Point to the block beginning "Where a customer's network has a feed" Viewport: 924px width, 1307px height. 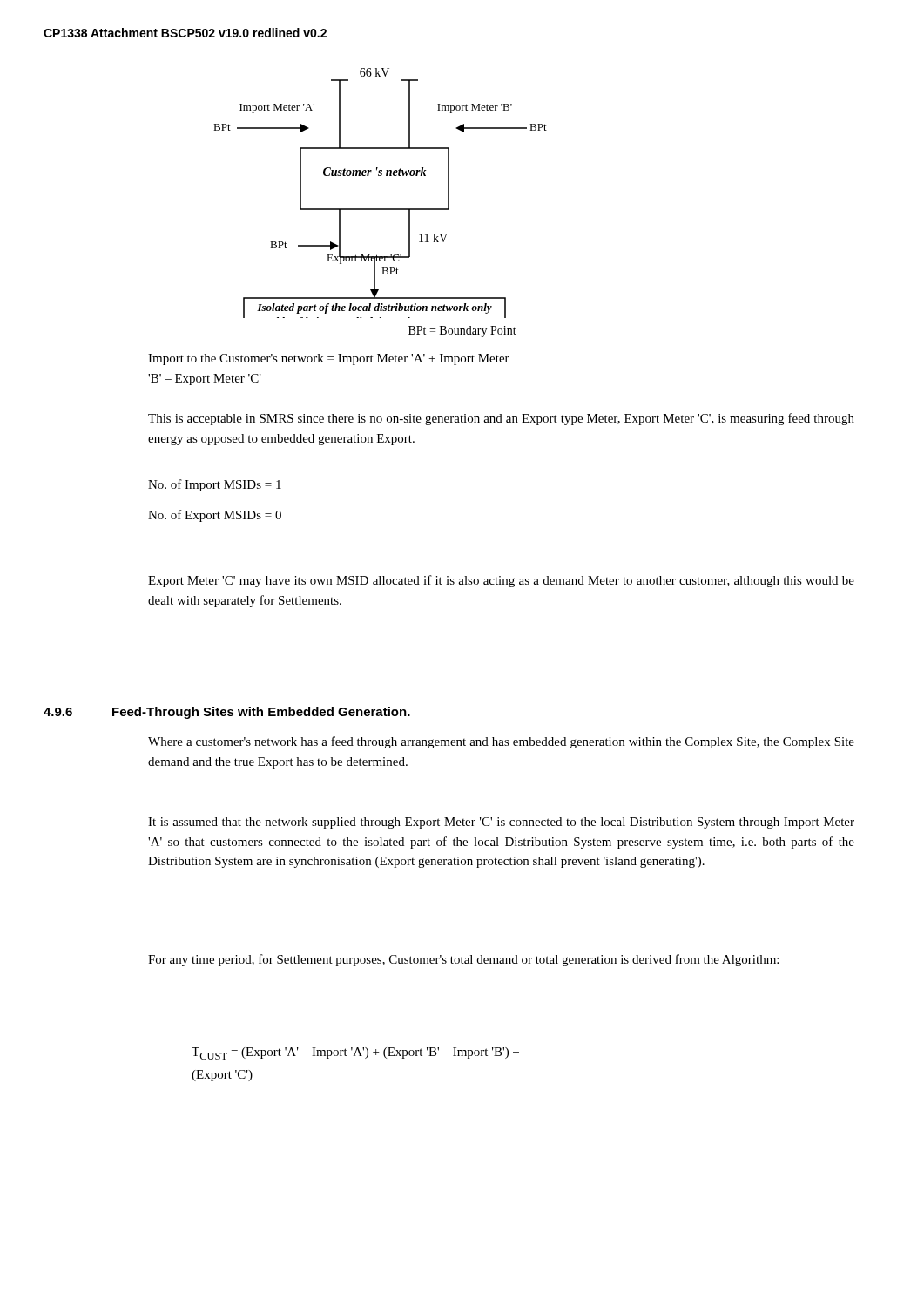click(x=501, y=751)
